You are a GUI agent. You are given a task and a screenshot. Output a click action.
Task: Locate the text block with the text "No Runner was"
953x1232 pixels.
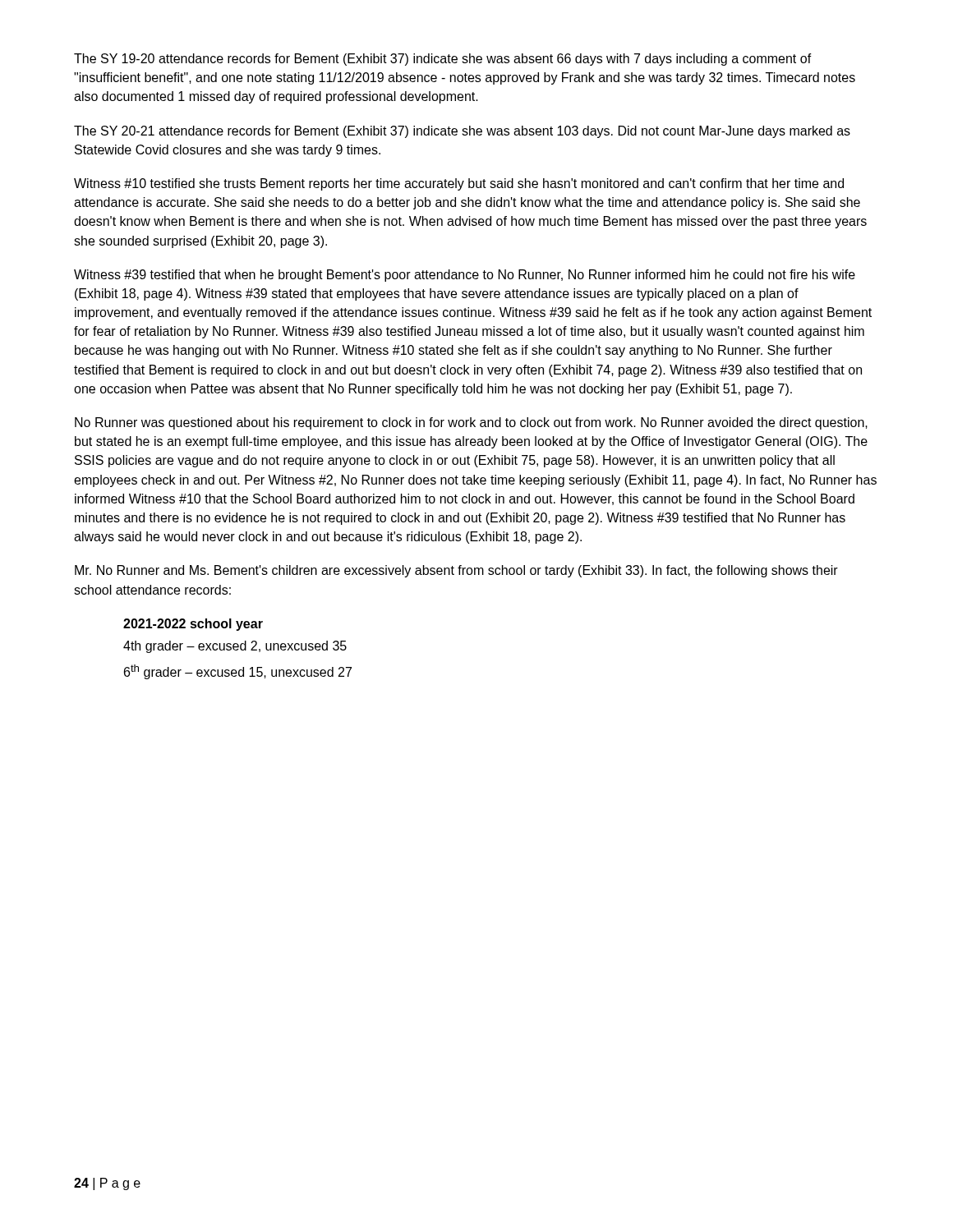(x=475, y=480)
